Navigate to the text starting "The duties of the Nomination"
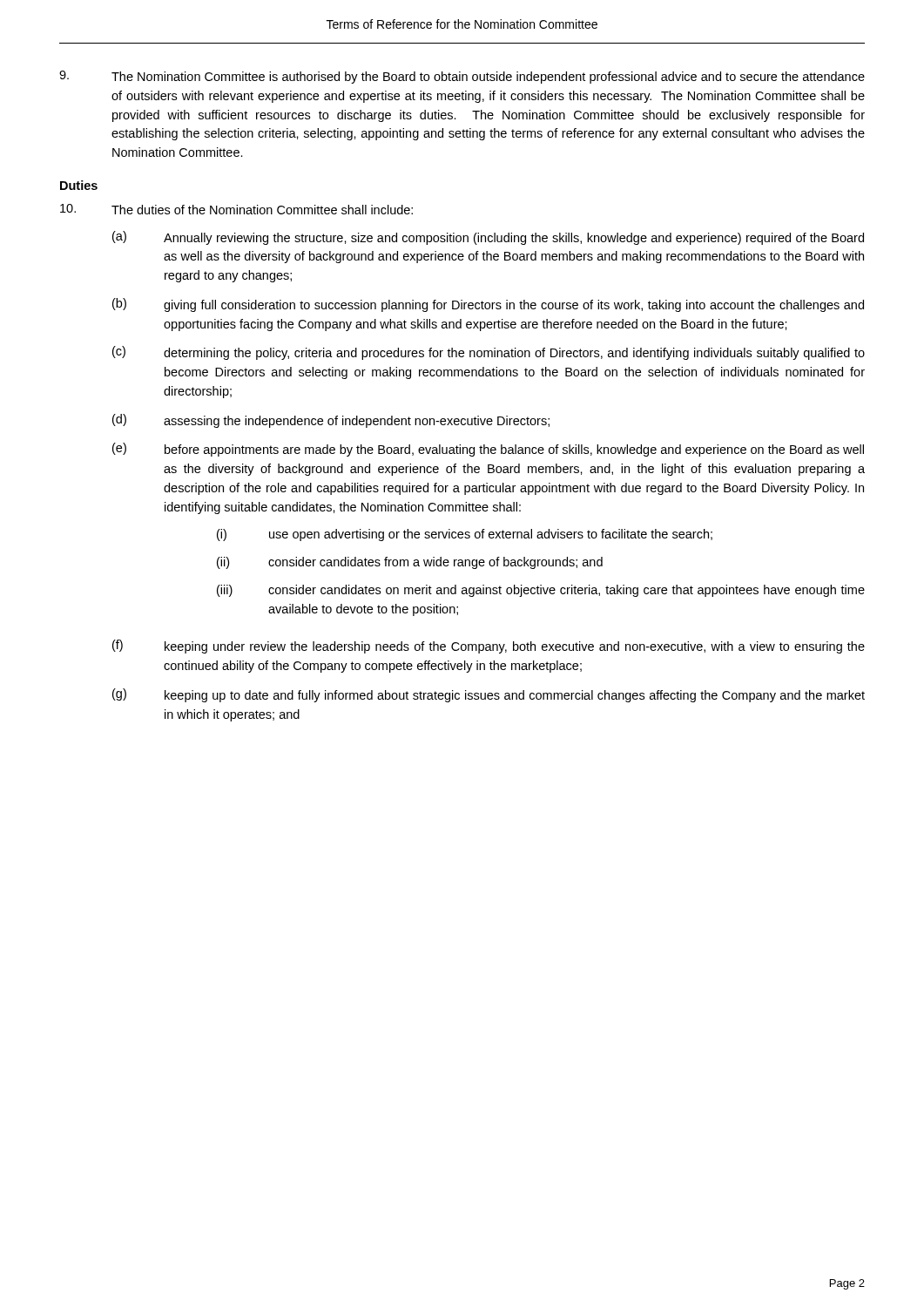This screenshot has height=1307, width=924. (x=236, y=209)
